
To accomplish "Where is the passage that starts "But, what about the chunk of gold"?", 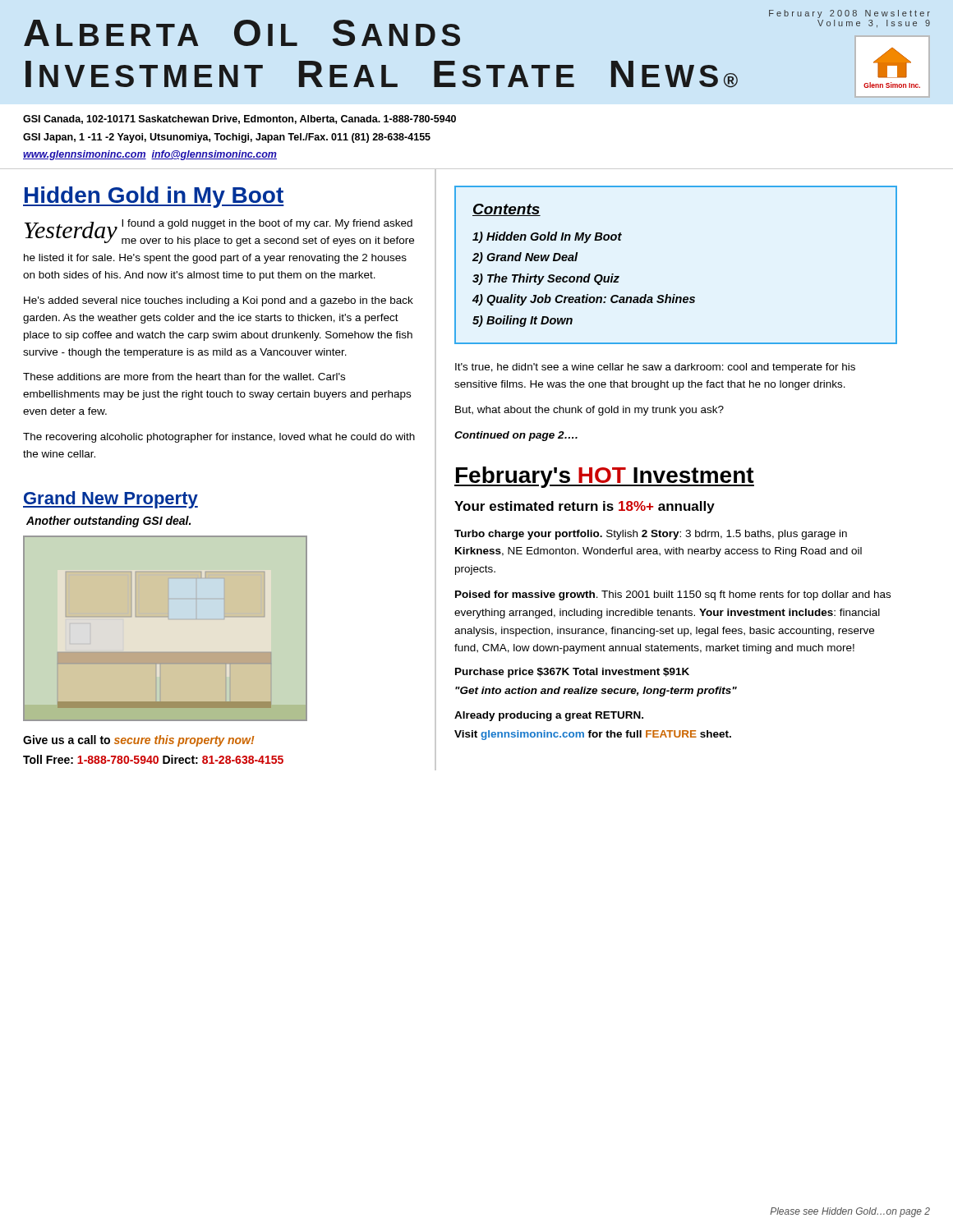I will tap(589, 409).
